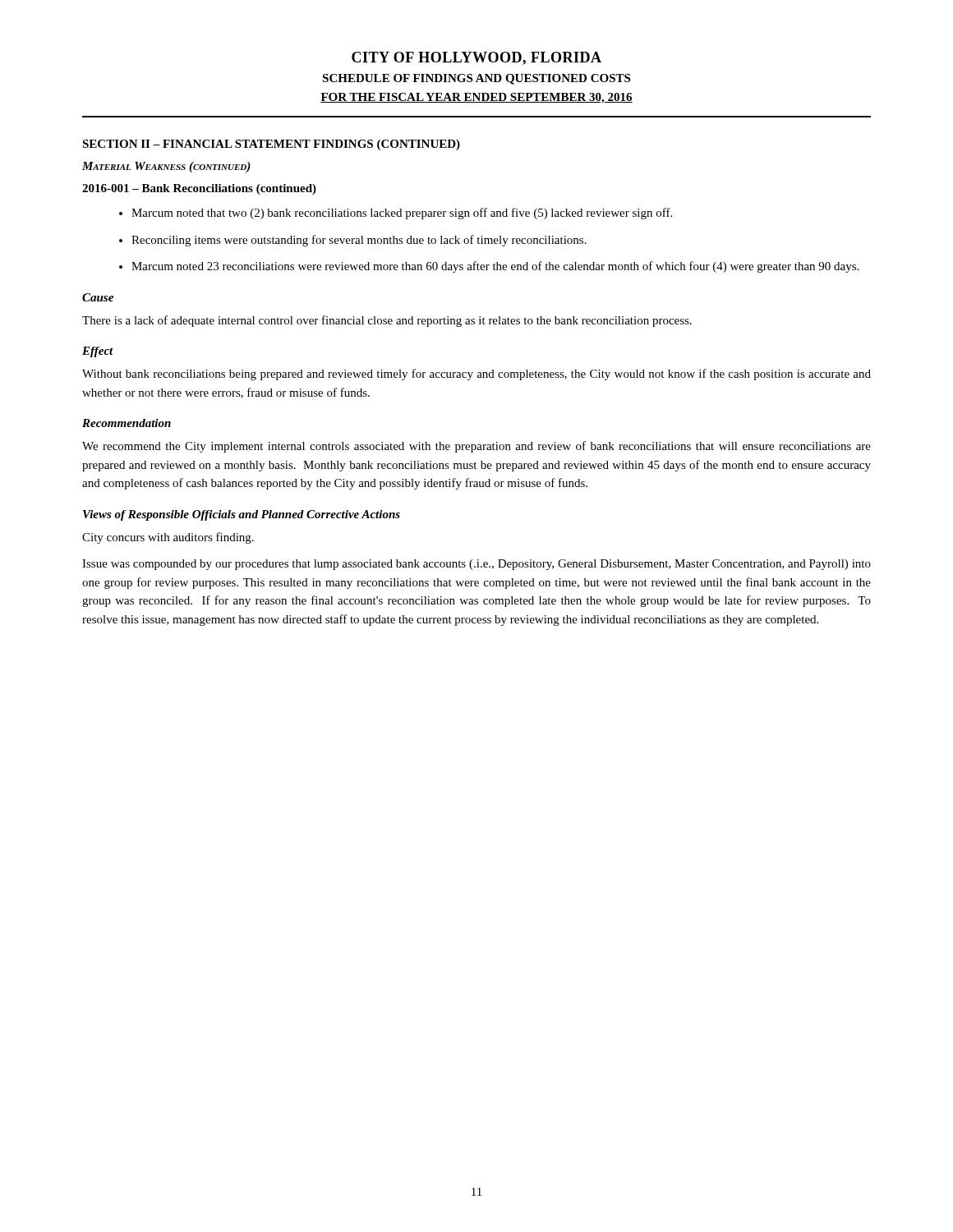Find "City concurs with auditors finding." on this page
The width and height of the screenshot is (953, 1232).
pyautogui.click(x=168, y=537)
